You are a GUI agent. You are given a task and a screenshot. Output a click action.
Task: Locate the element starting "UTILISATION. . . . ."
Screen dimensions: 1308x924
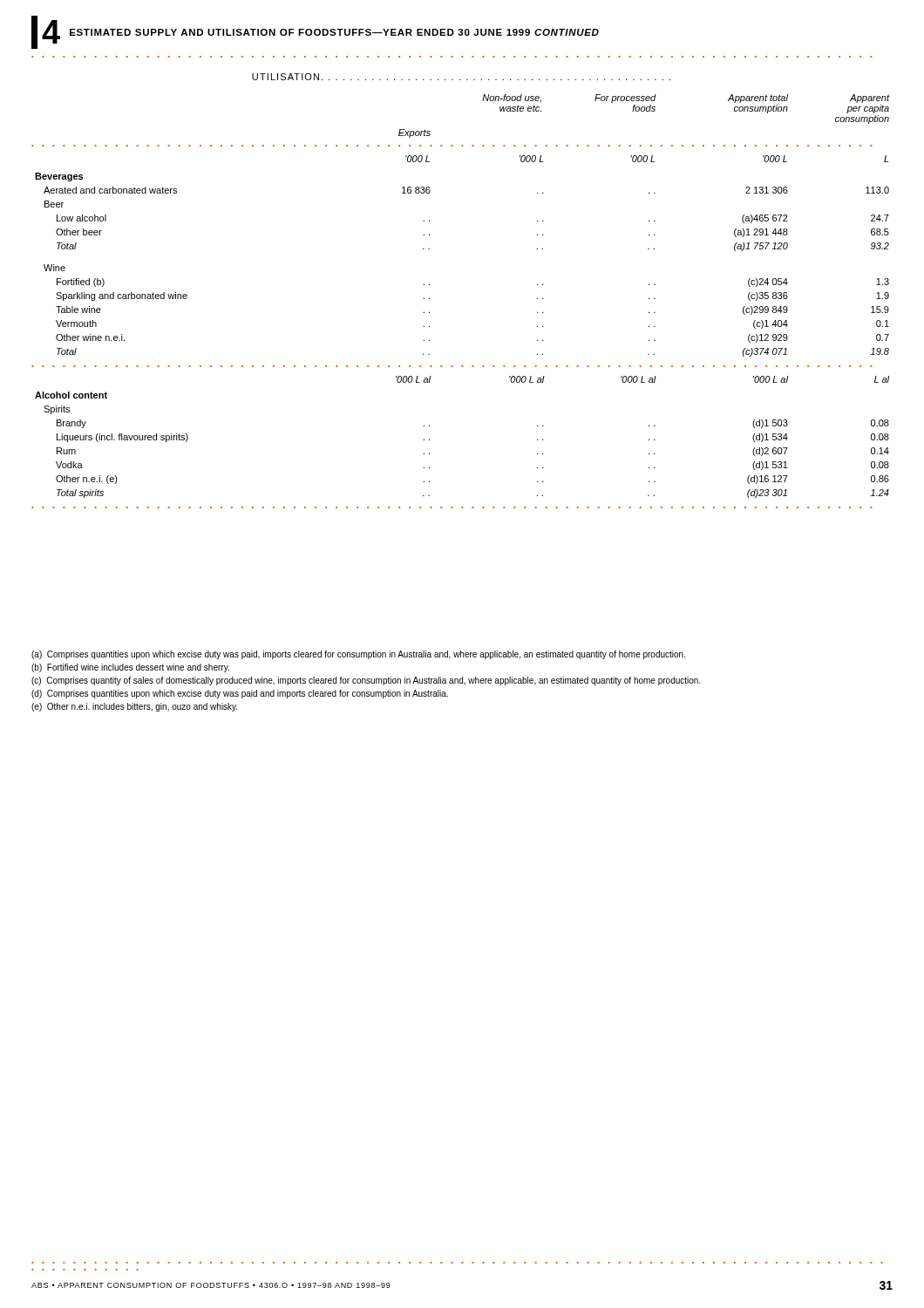[x=462, y=77]
